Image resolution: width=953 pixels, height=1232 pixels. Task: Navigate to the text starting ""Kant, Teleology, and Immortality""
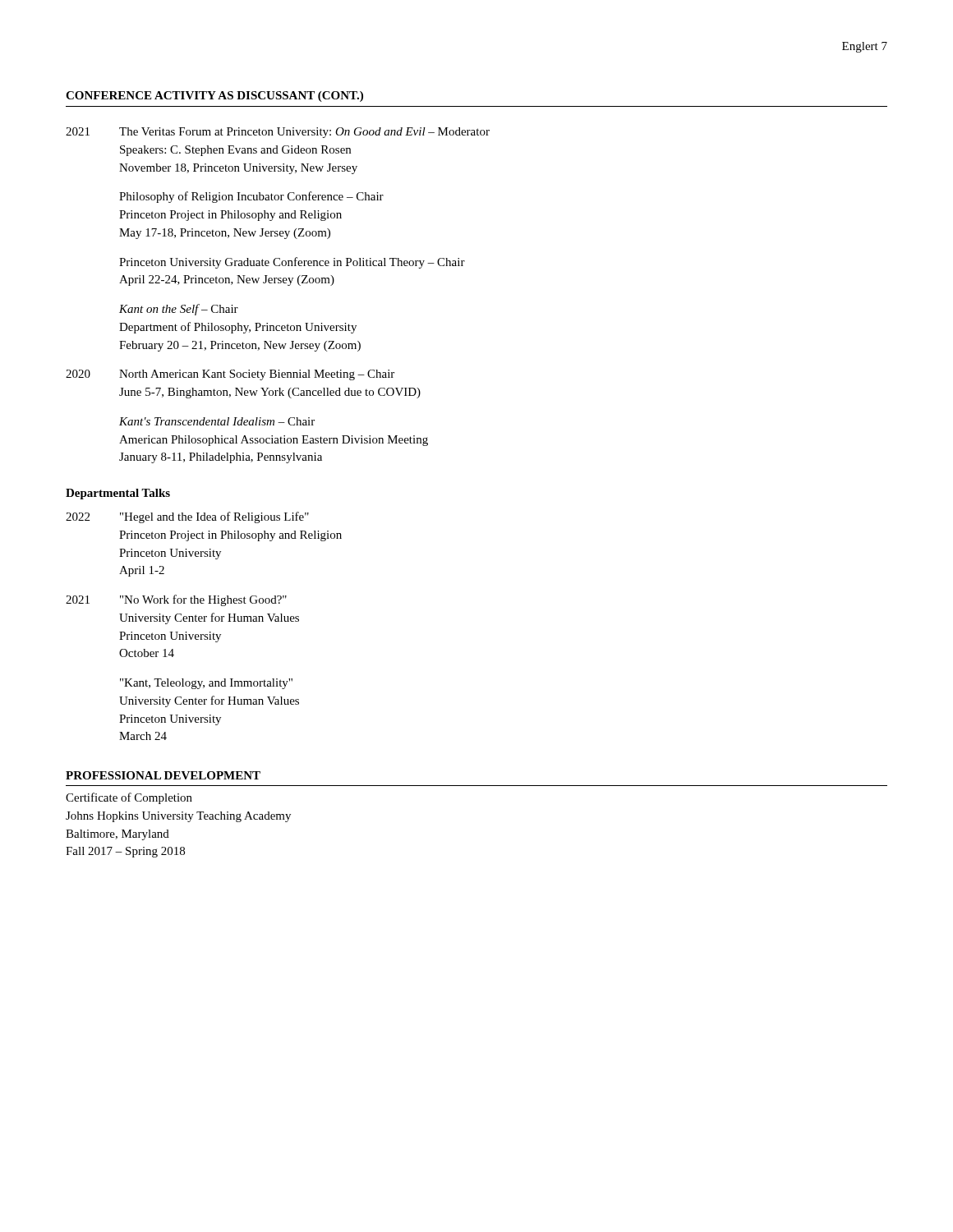pos(209,709)
